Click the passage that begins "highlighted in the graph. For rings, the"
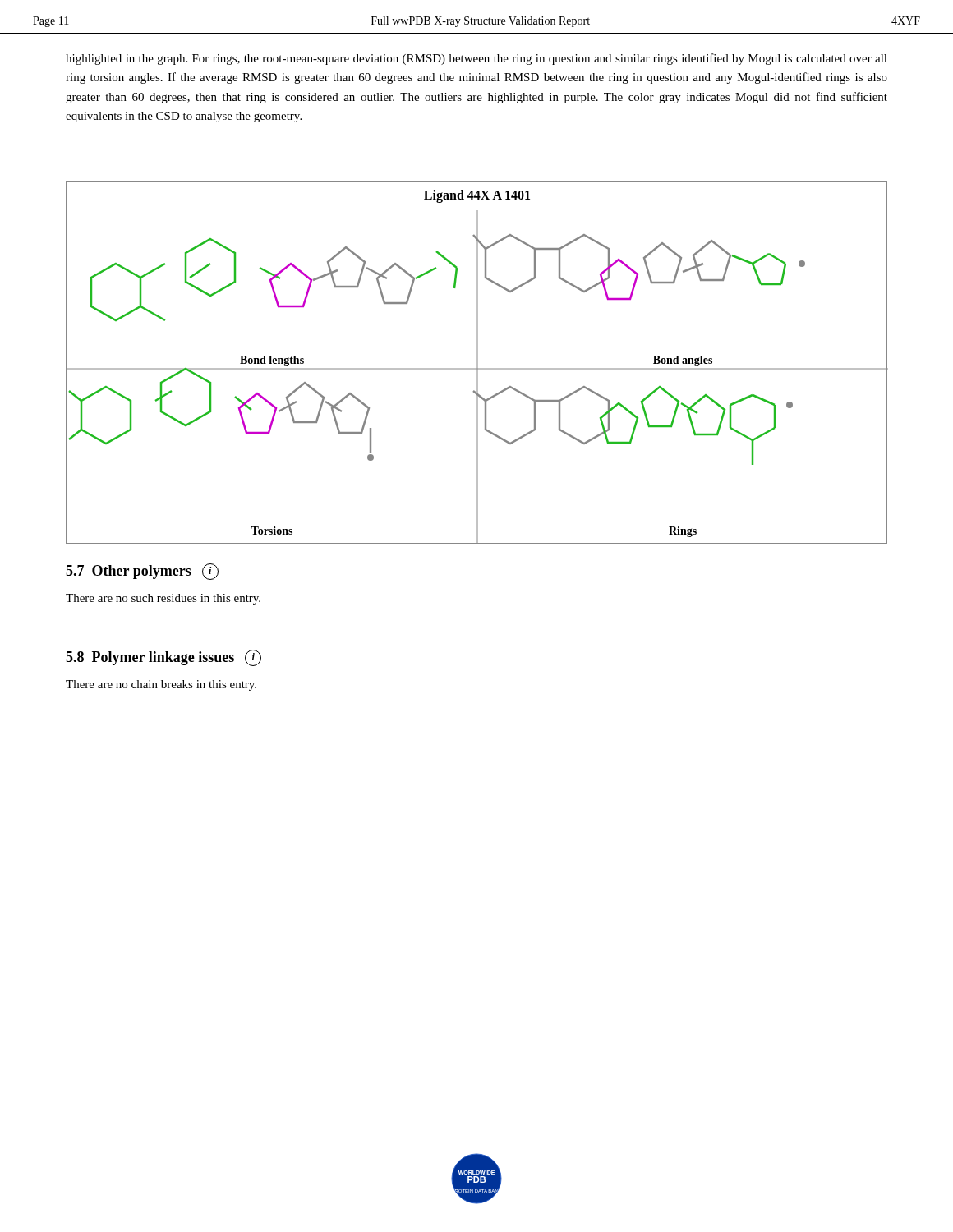Screen dimensions: 1232x953 pyautogui.click(x=476, y=87)
